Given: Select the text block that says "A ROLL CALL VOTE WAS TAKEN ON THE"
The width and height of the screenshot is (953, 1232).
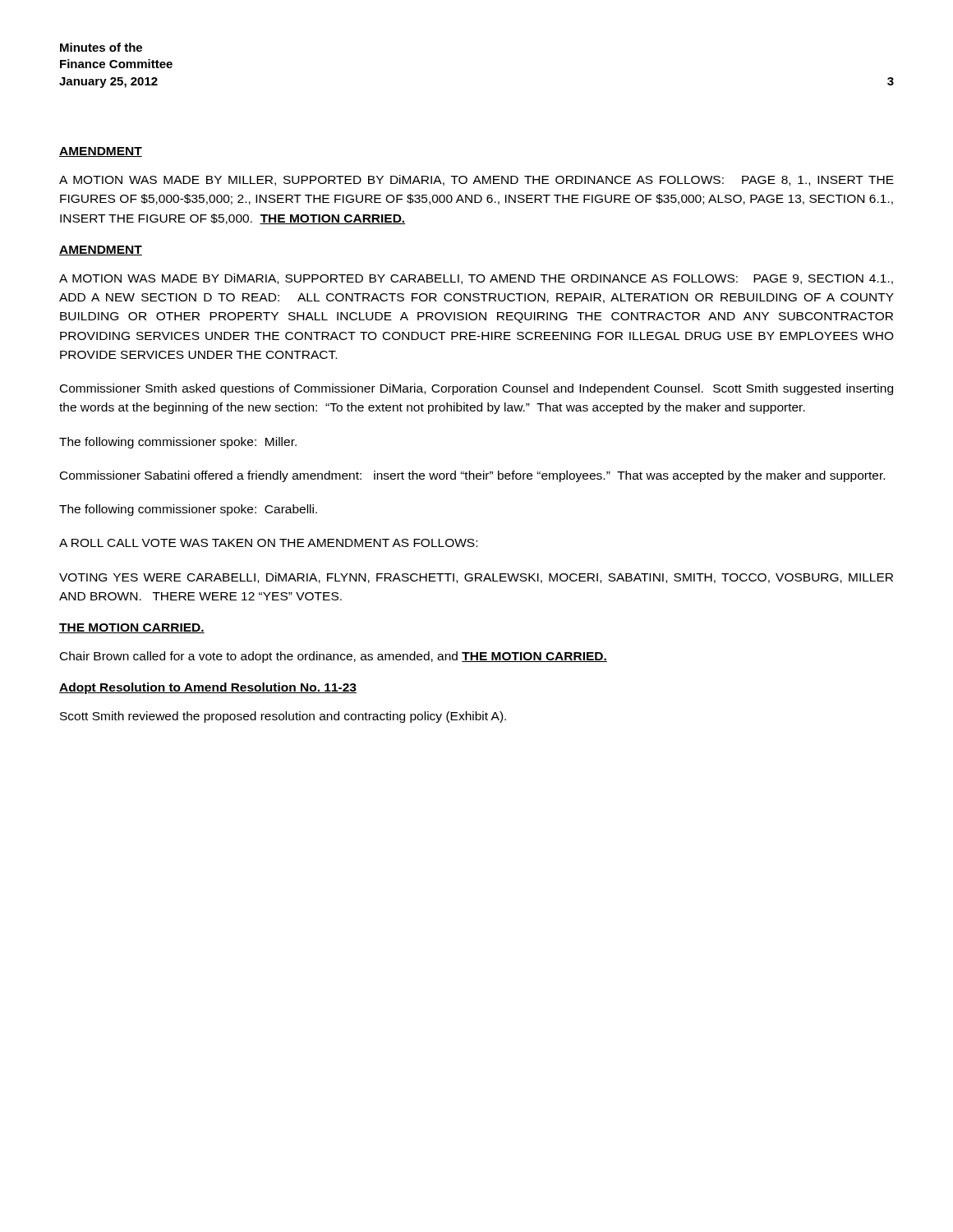Looking at the screenshot, I should 269,543.
